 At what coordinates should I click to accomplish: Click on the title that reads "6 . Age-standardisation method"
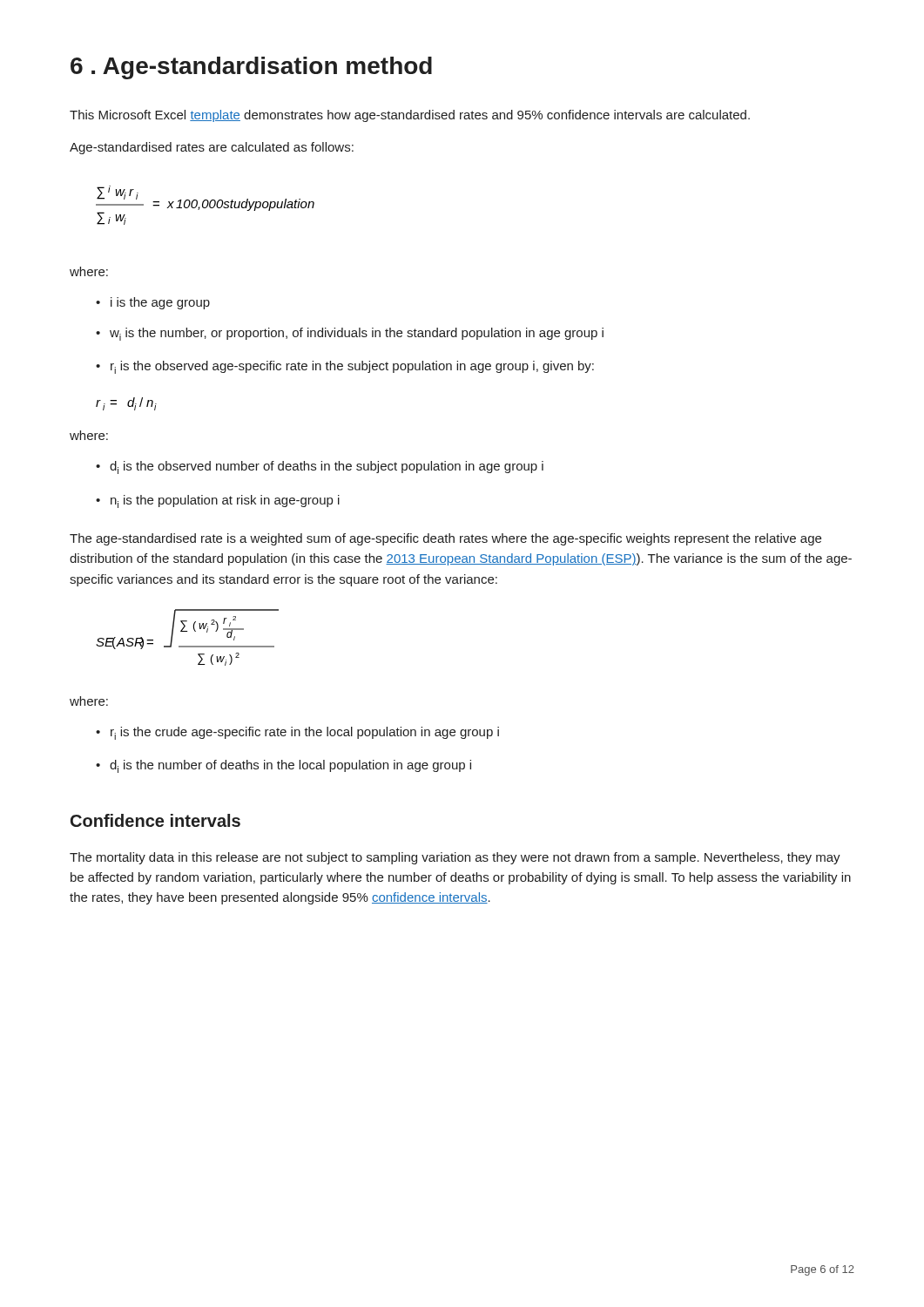(x=251, y=68)
